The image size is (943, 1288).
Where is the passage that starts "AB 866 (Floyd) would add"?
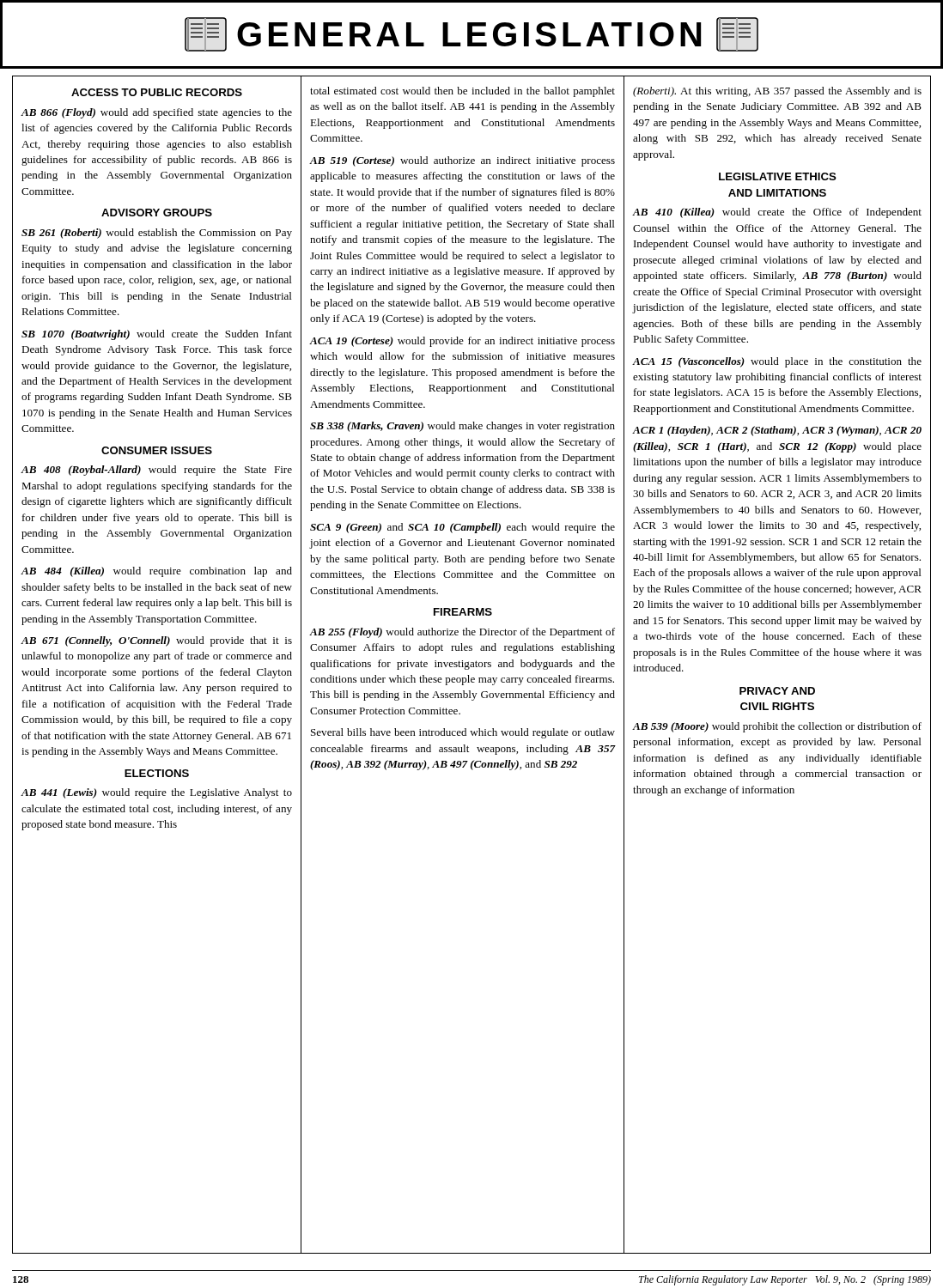[157, 151]
